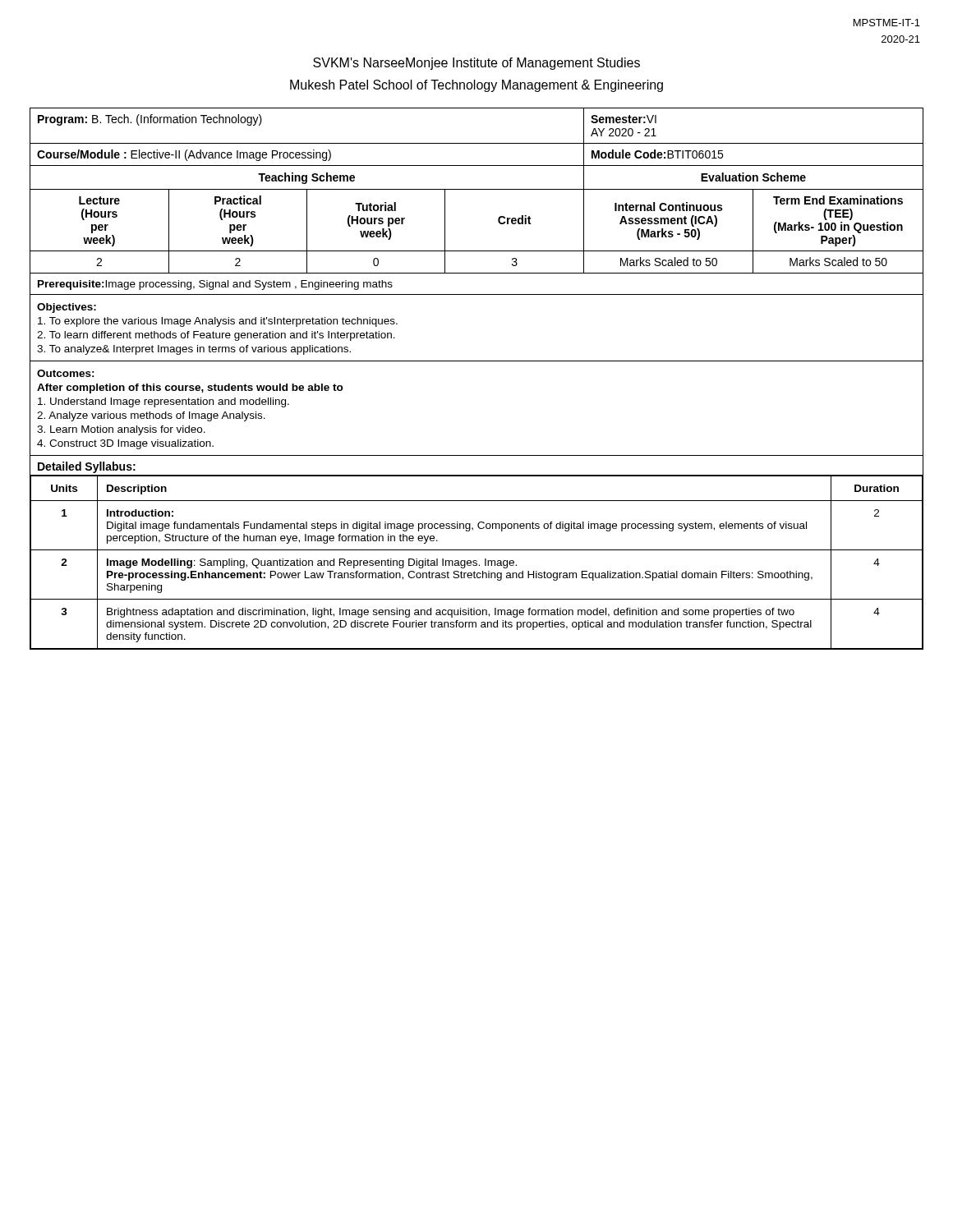Viewport: 953px width, 1232px height.
Task: Find the text starting "Teaching Scheme"
Action: coord(307,178)
